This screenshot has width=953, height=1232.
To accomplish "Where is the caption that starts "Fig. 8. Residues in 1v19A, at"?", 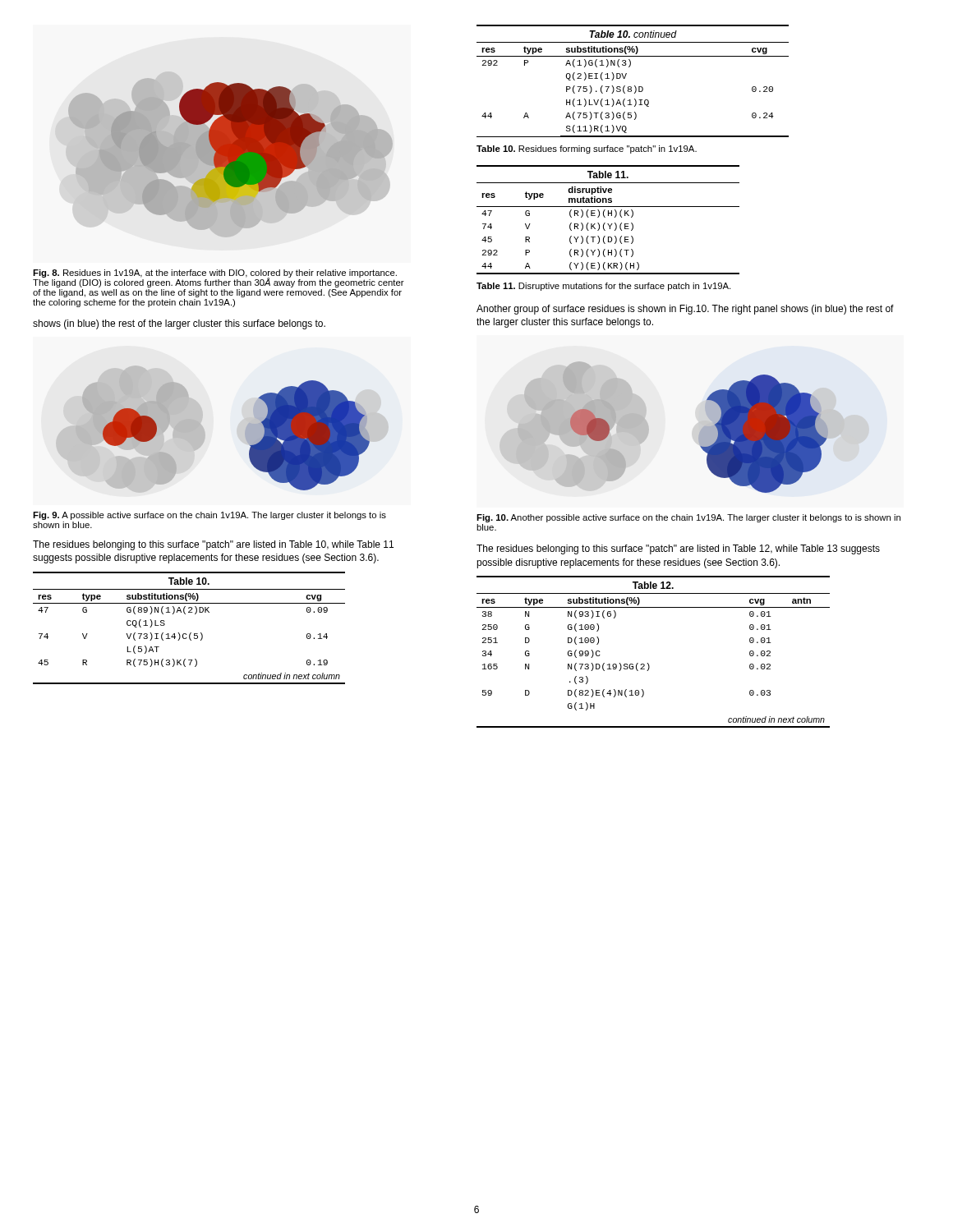I will tap(218, 287).
